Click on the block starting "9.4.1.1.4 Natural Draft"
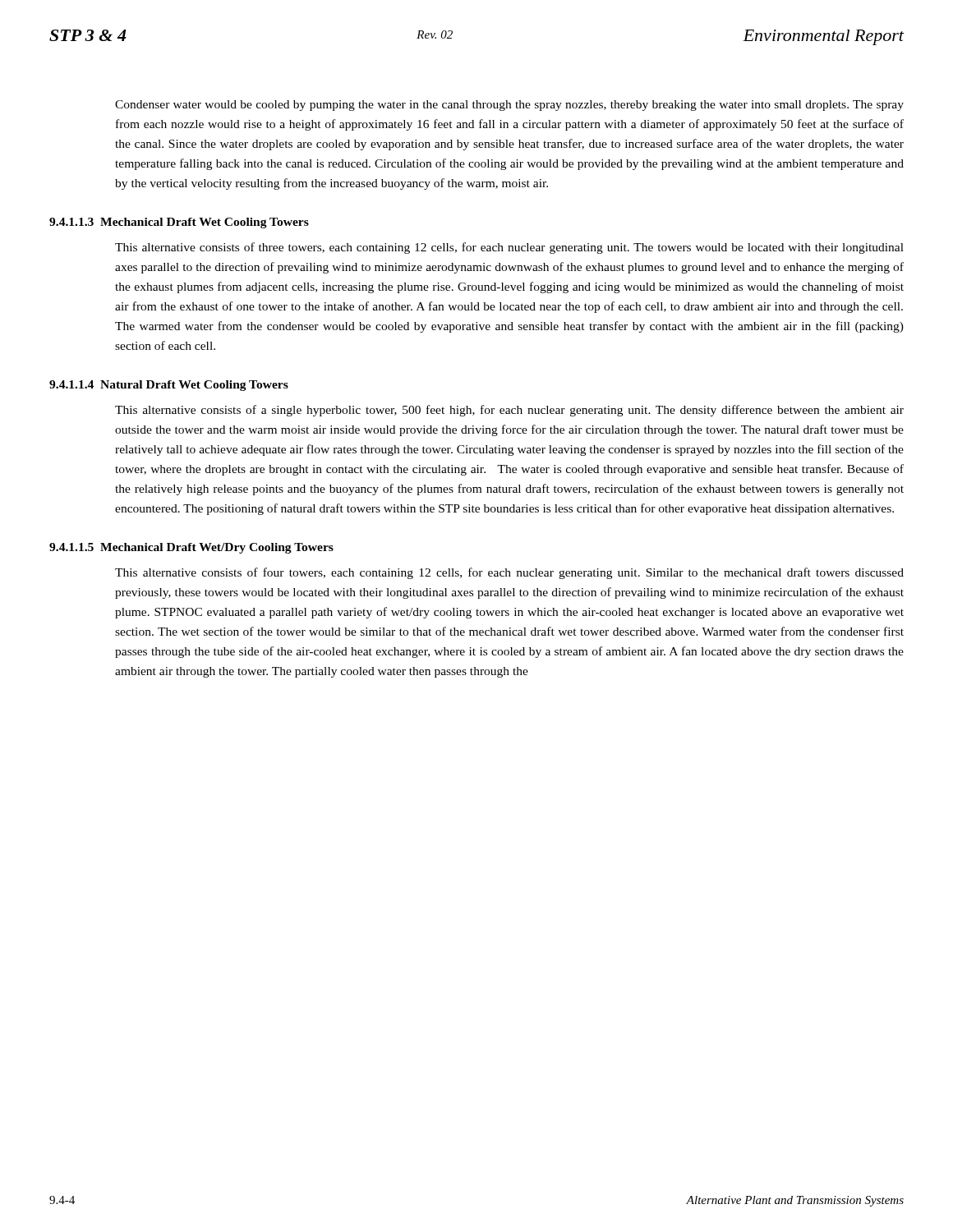This screenshot has width=953, height=1232. [x=169, y=384]
